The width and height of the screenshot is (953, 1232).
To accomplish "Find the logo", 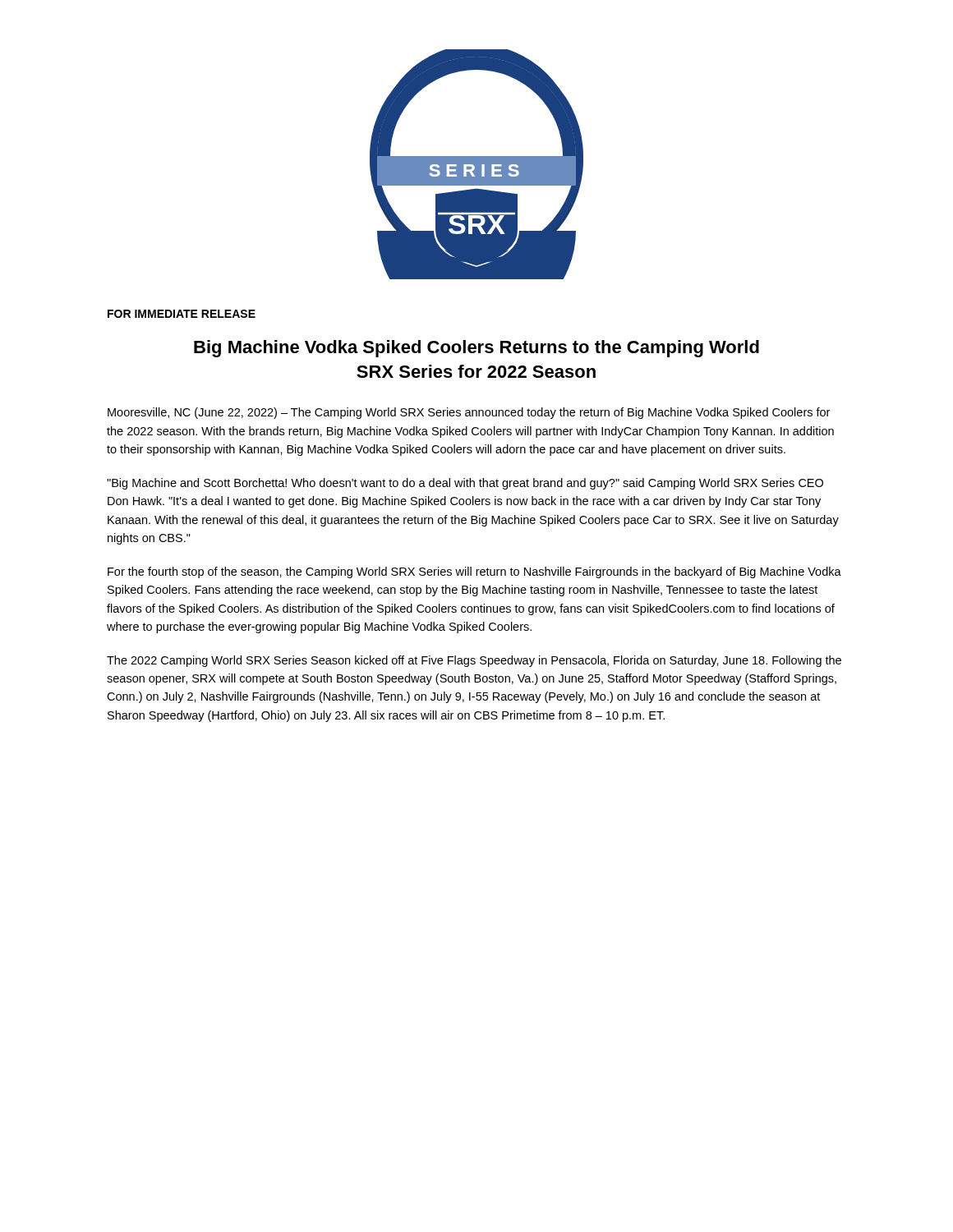I will [x=476, y=166].
